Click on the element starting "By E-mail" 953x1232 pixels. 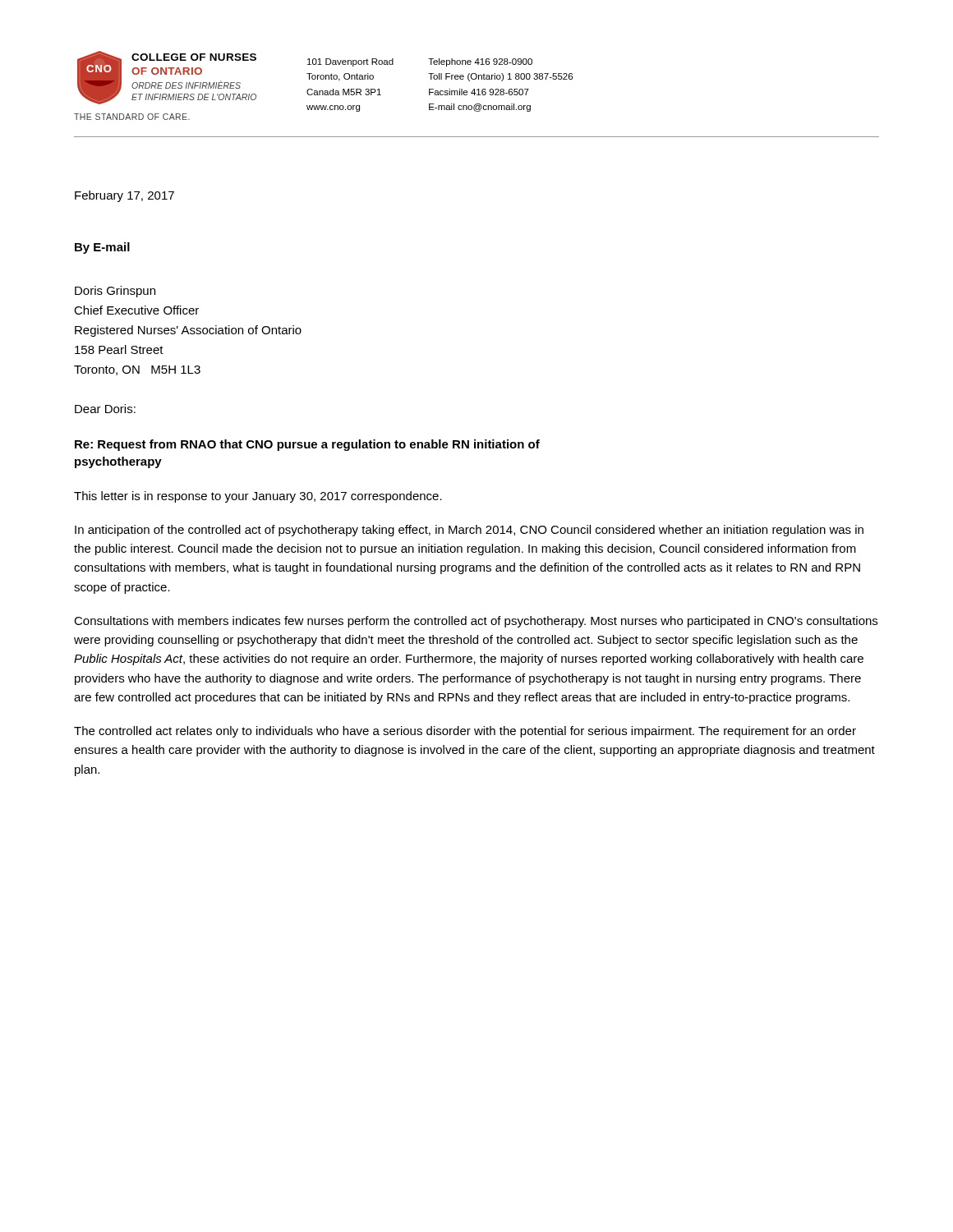pos(102,246)
